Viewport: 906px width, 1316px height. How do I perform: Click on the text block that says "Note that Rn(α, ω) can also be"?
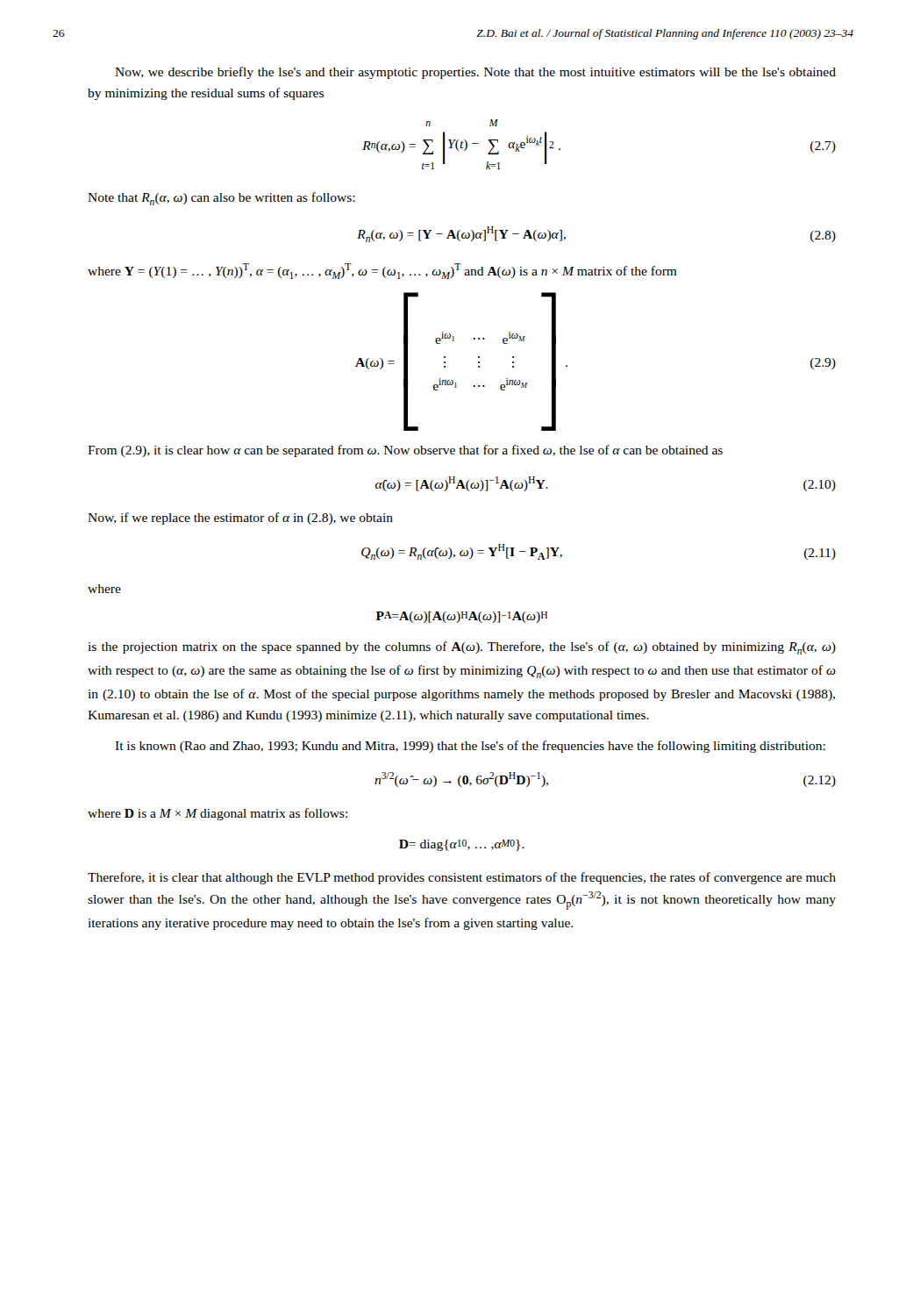click(222, 199)
